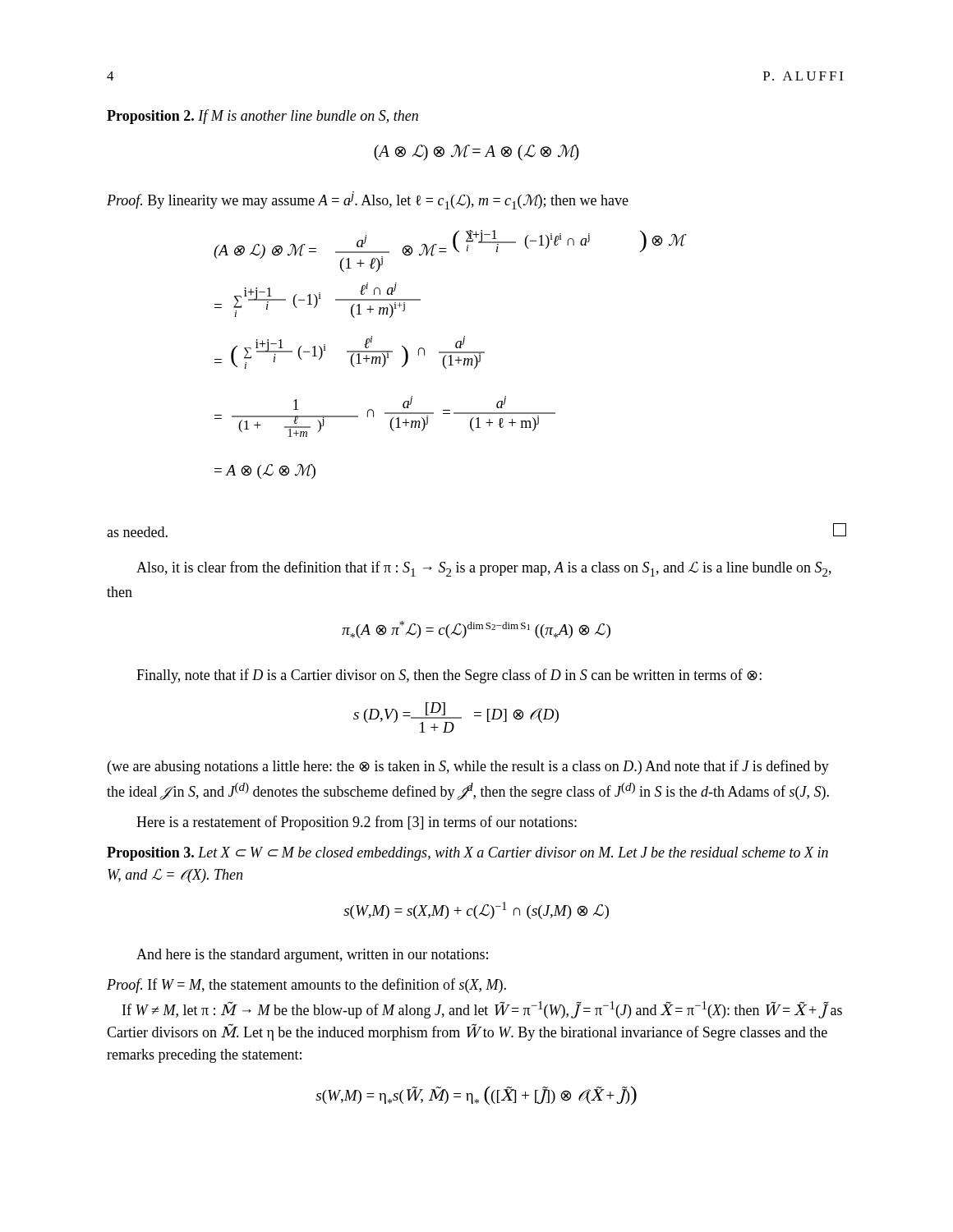Find the formula with the text "π*(A ⊗ π*ℒ) = c(ℒ)dim S2−dim S1"

[476, 629]
